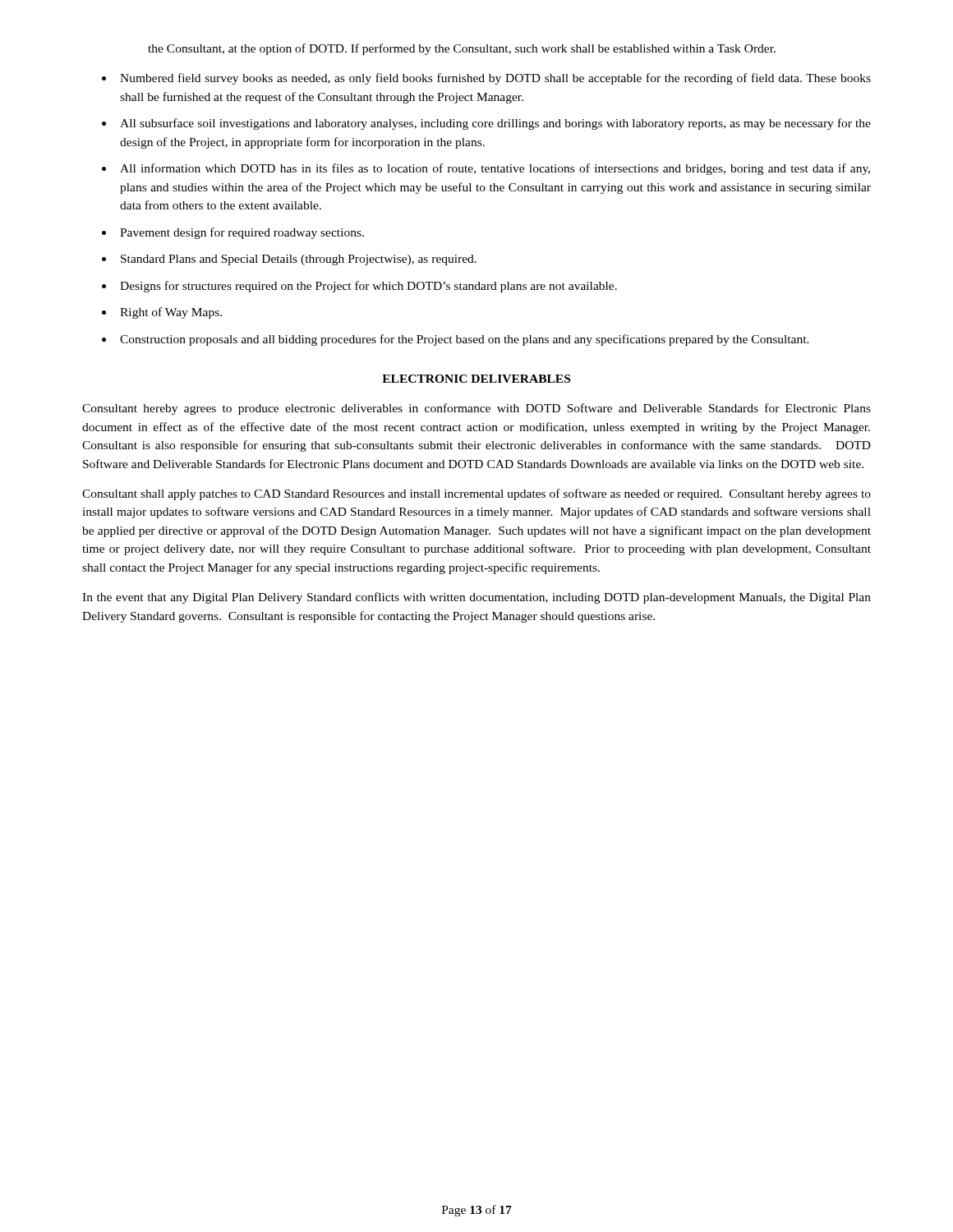
Task: Navigate to the text starting "Consultant shall apply patches"
Action: pyautogui.click(x=476, y=530)
